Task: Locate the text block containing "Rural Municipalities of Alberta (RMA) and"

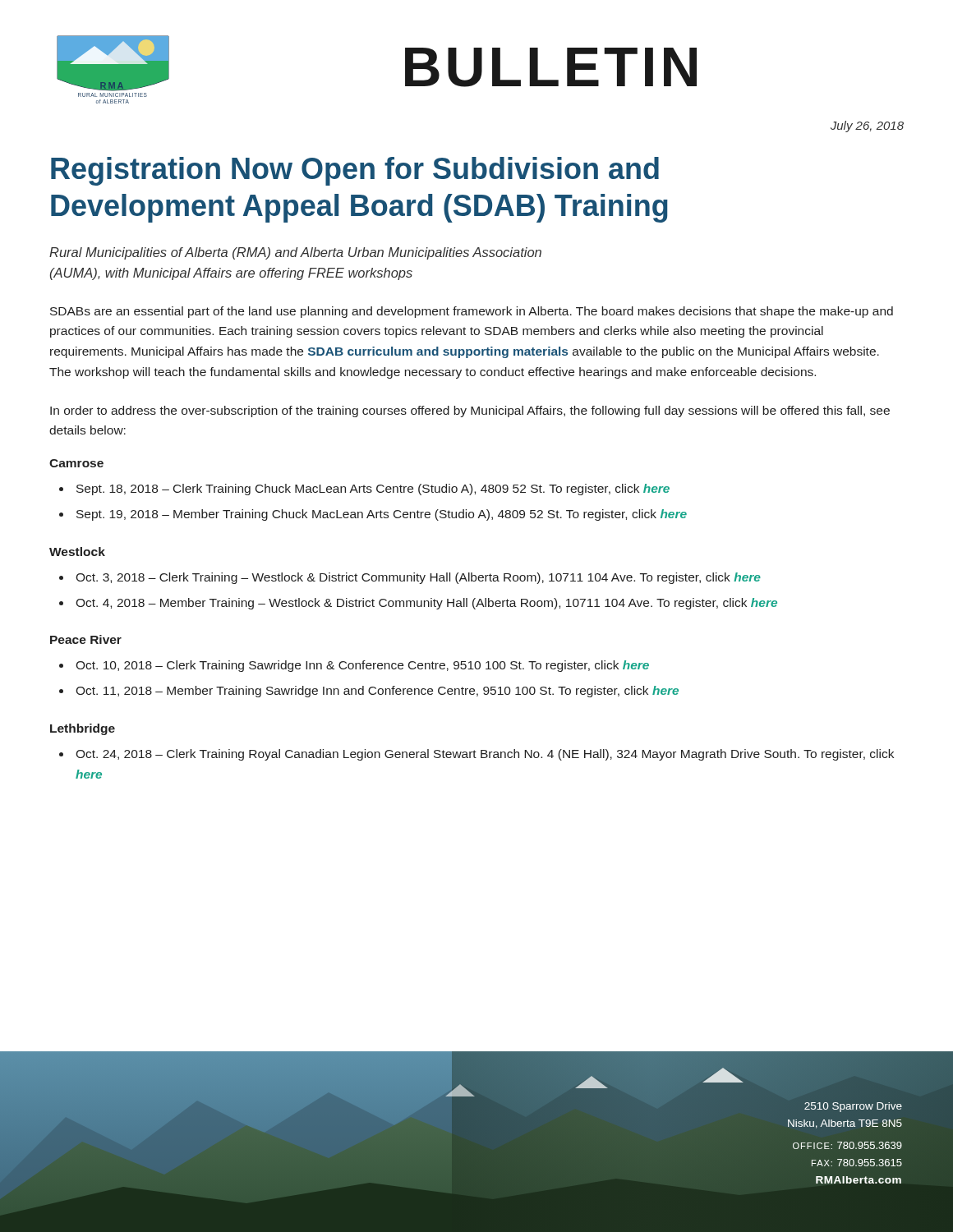Action: click(296, 262)
